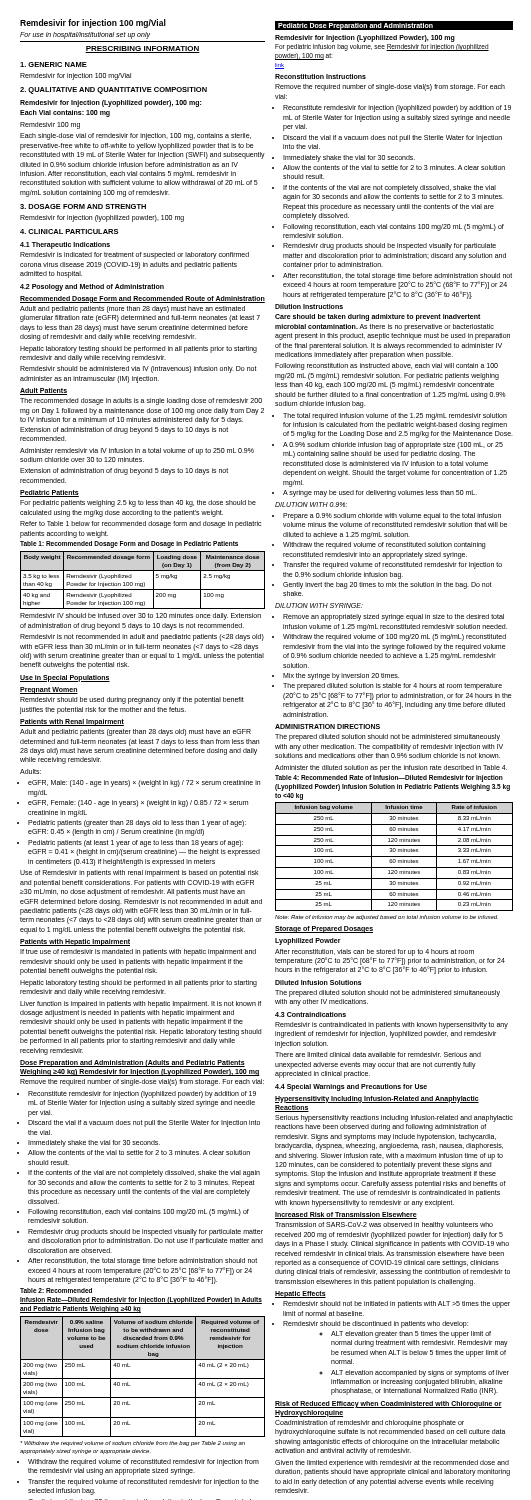Point to "For use in hospital/institutional set up only"
The image size is (531, 1500).
tap(143, 35)
